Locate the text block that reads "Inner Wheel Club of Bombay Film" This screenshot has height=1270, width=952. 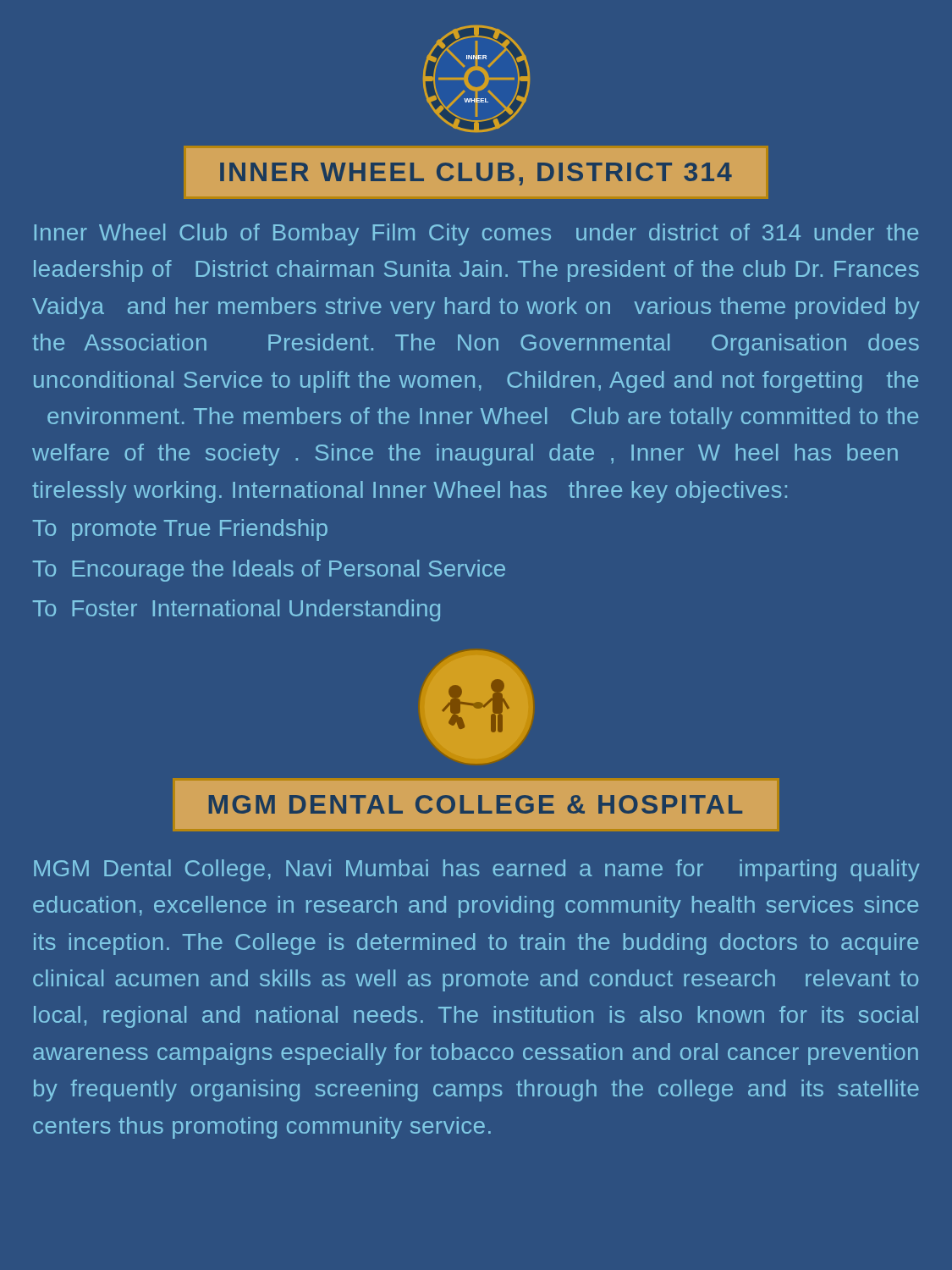[x=476, y=361]
